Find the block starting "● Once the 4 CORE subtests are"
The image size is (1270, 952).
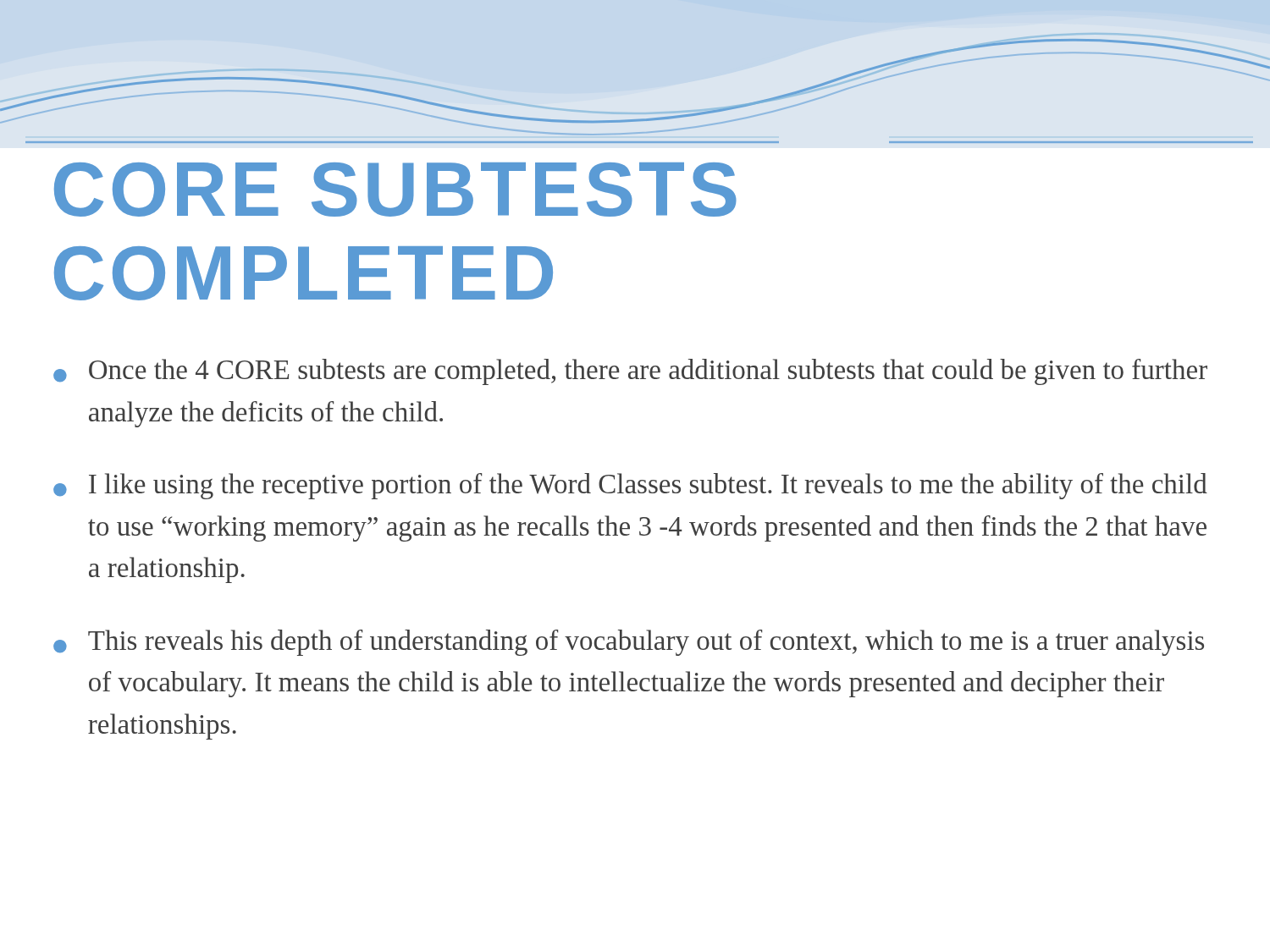[x=635, y=391]
